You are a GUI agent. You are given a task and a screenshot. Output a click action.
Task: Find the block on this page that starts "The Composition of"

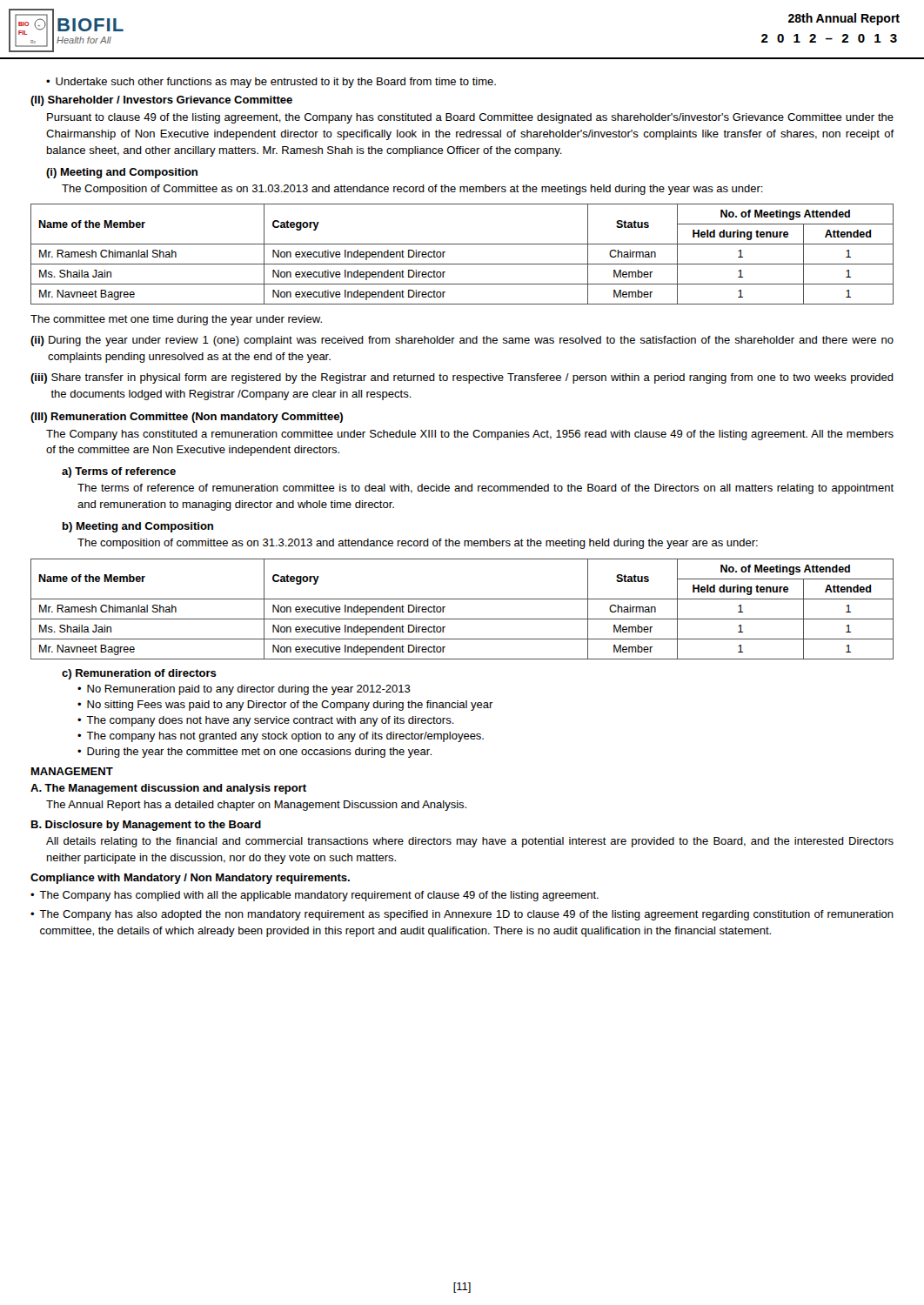pyautogui.click(x=413, y=188)
